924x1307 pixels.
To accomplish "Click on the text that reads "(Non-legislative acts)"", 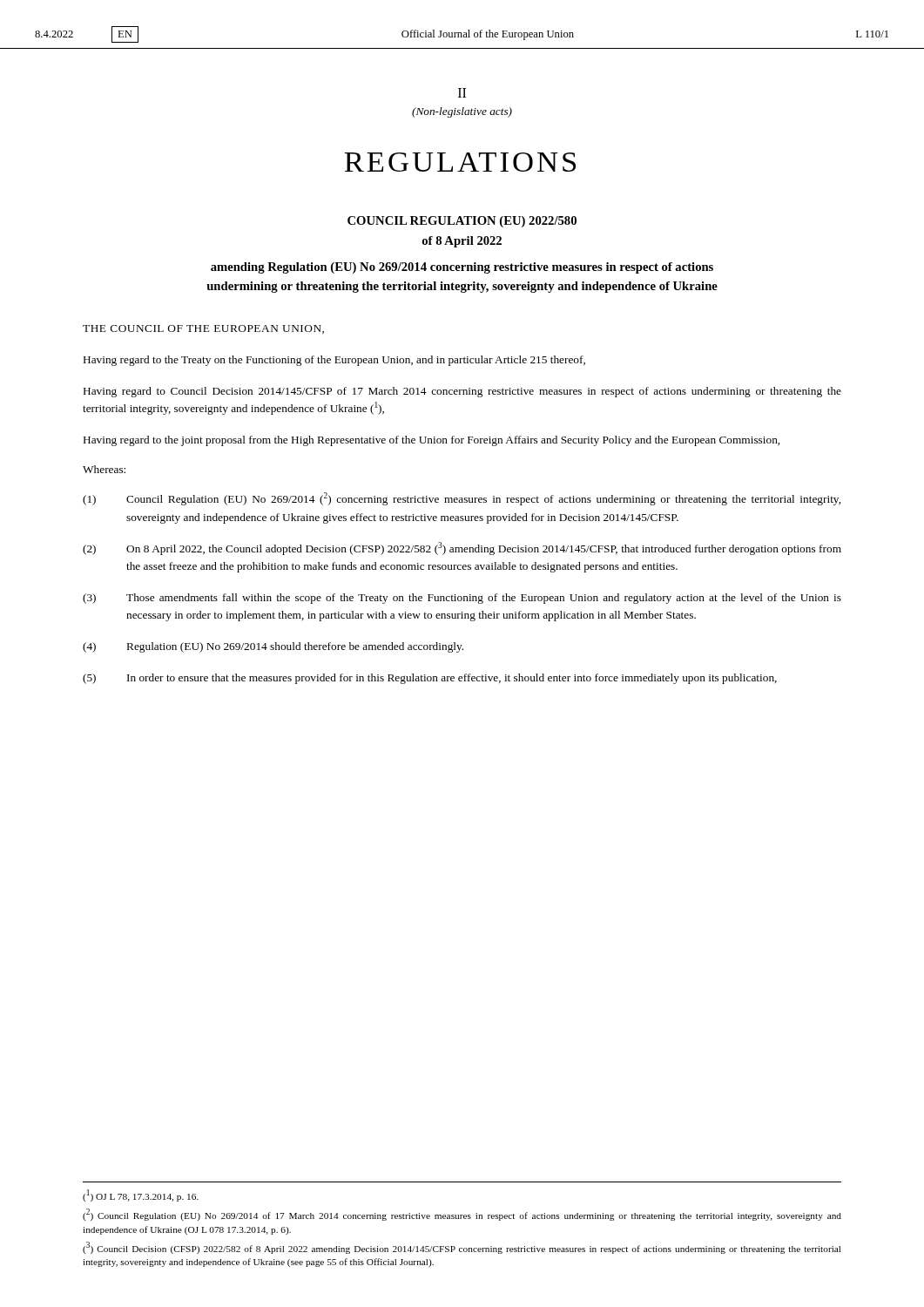I will click(462, 111).
